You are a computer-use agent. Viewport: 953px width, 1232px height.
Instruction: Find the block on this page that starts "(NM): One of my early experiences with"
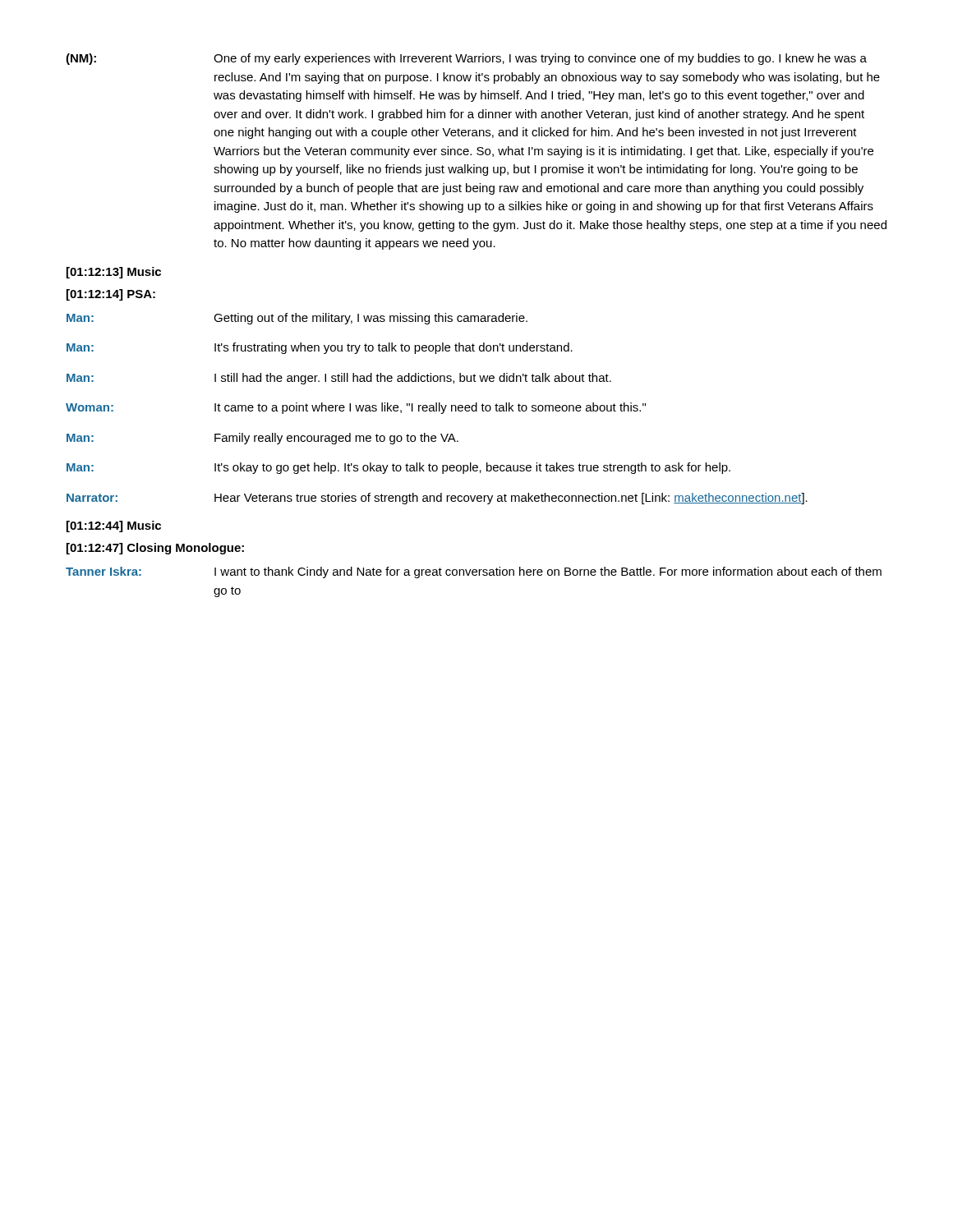tap(476, 151)
